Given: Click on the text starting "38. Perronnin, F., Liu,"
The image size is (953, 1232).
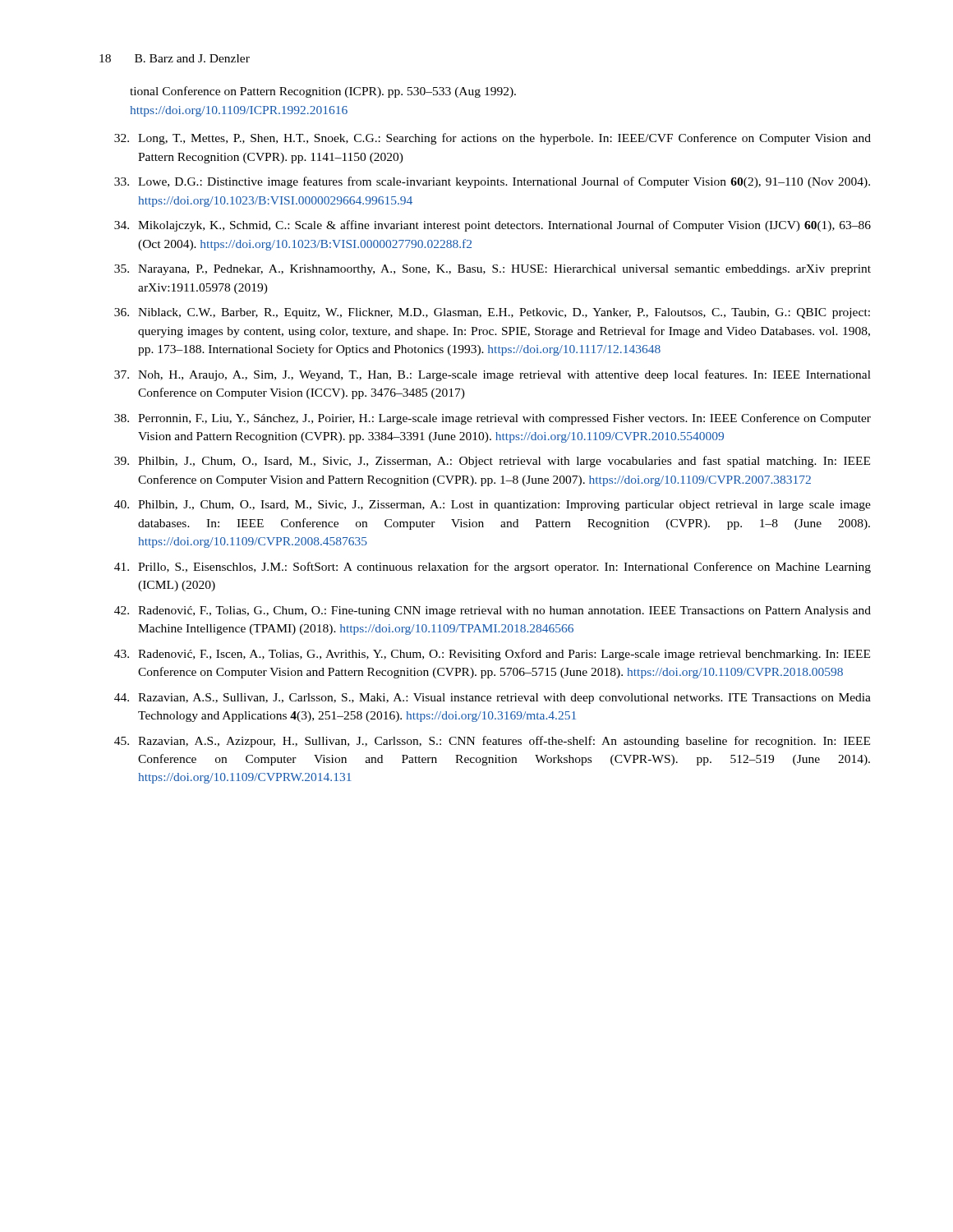Looking at the screenshot, I should (x=485, y=427).
